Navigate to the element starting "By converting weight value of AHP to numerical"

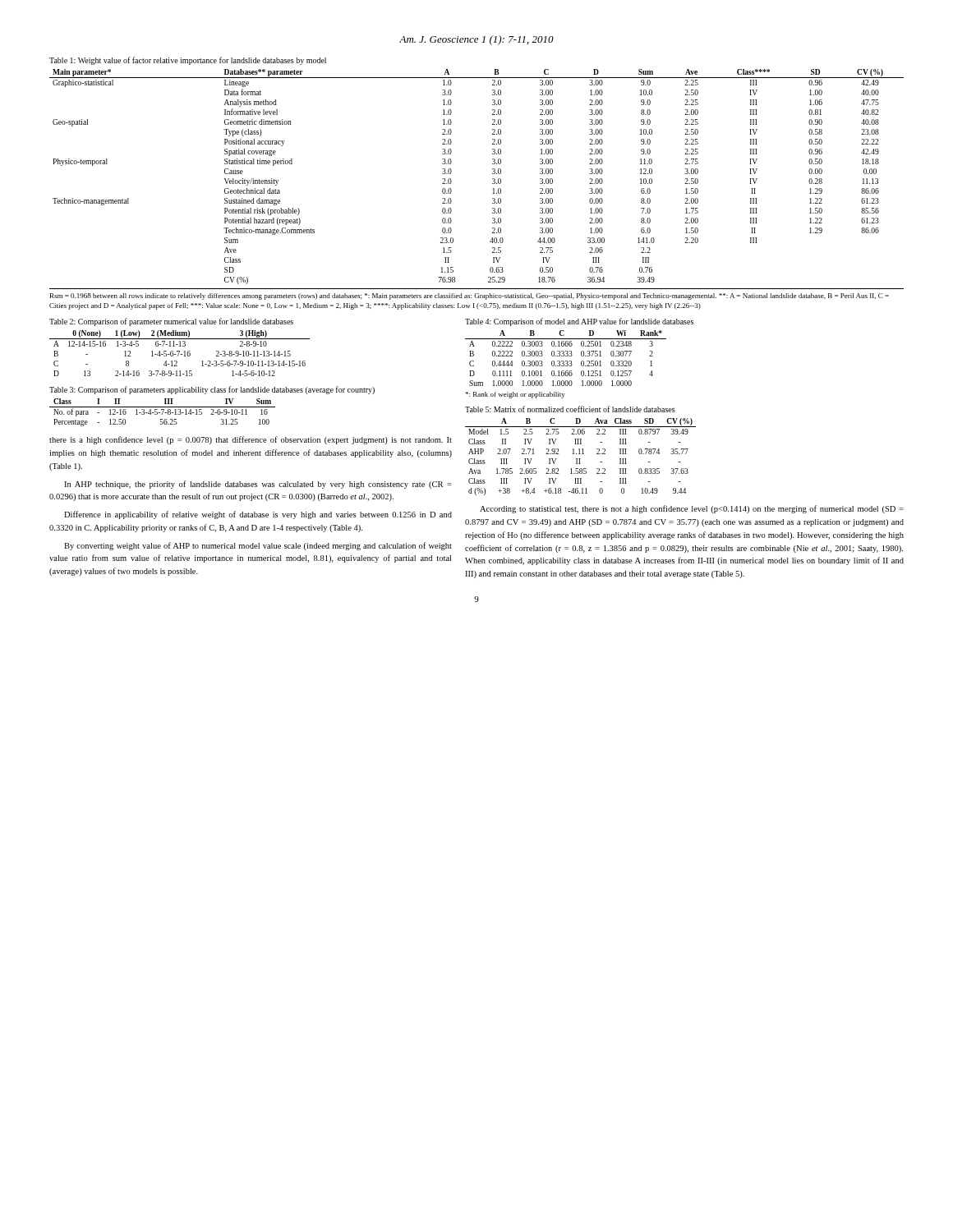pos(251,558)
